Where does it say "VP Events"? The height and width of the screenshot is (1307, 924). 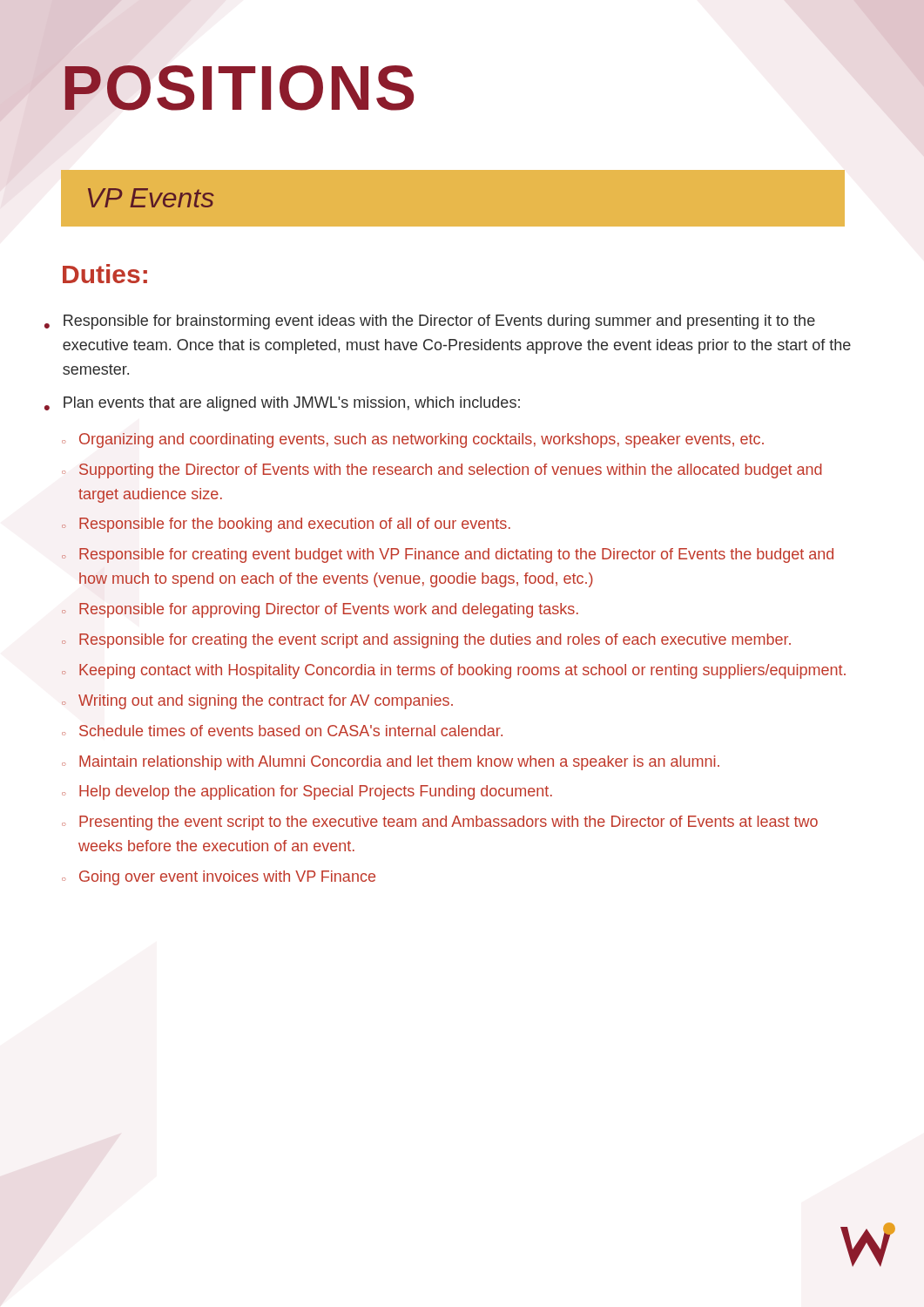(x=150, y=198)
